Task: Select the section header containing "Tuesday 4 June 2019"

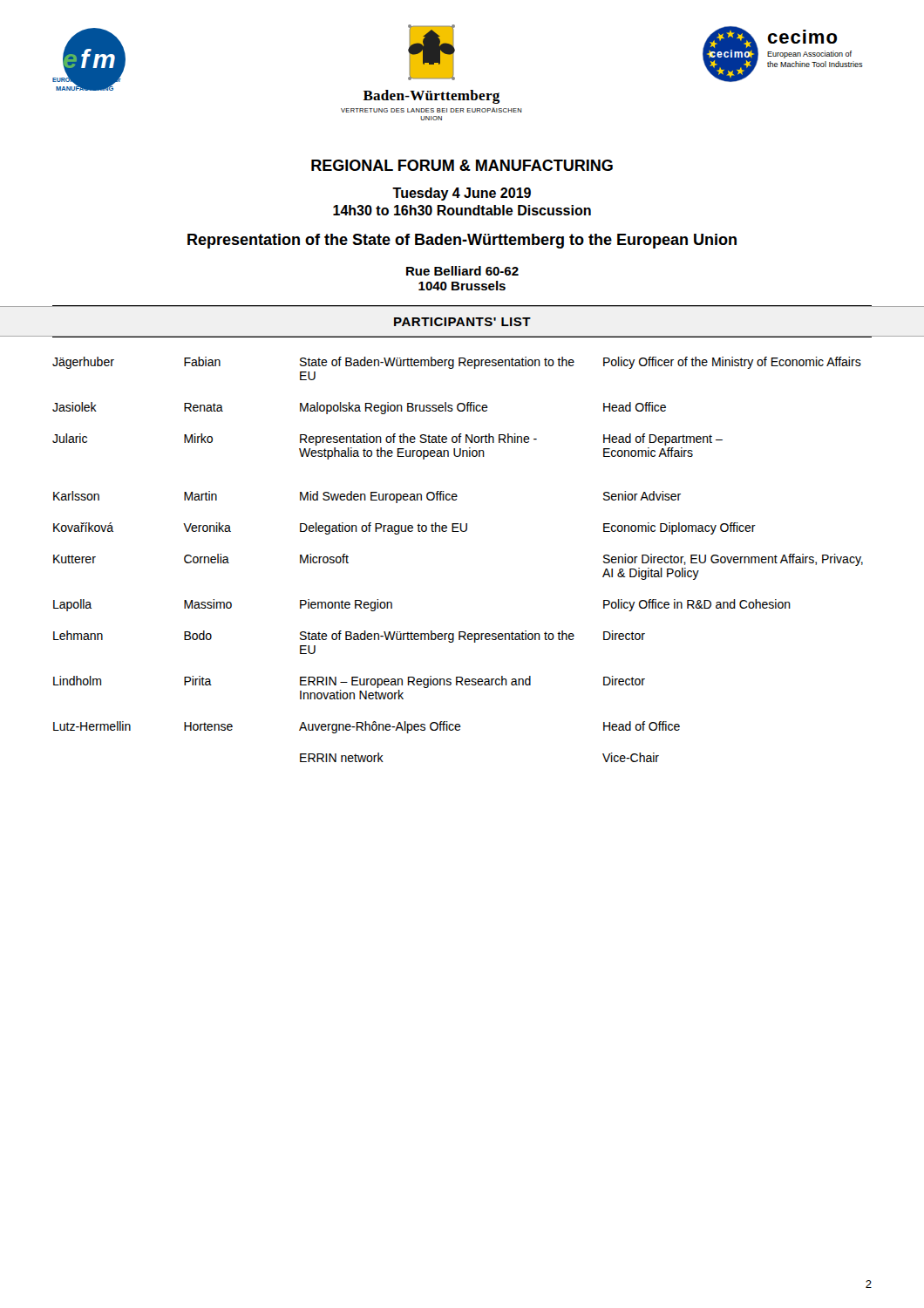Action: 462,193
